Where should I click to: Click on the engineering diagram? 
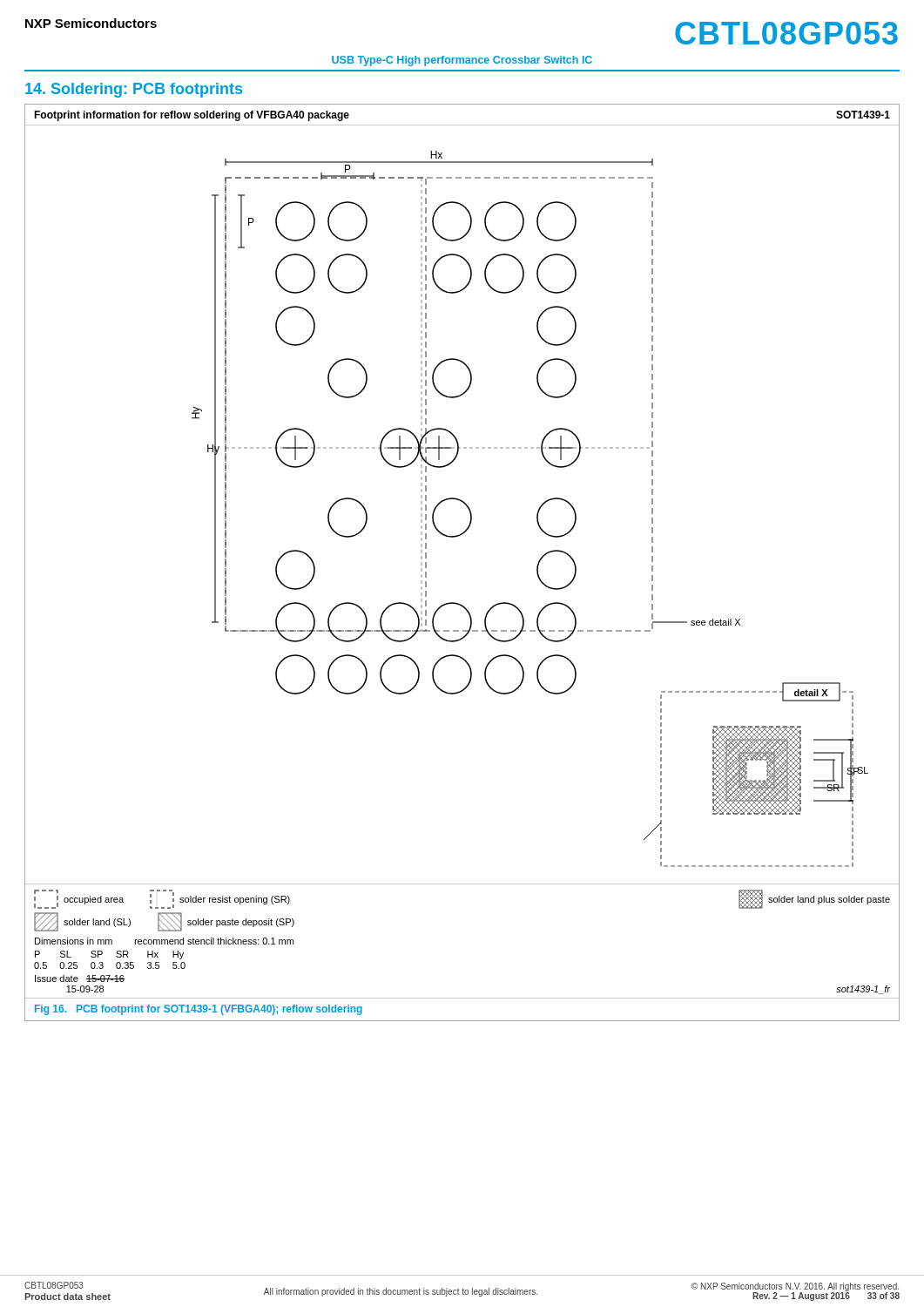(462, 562)
